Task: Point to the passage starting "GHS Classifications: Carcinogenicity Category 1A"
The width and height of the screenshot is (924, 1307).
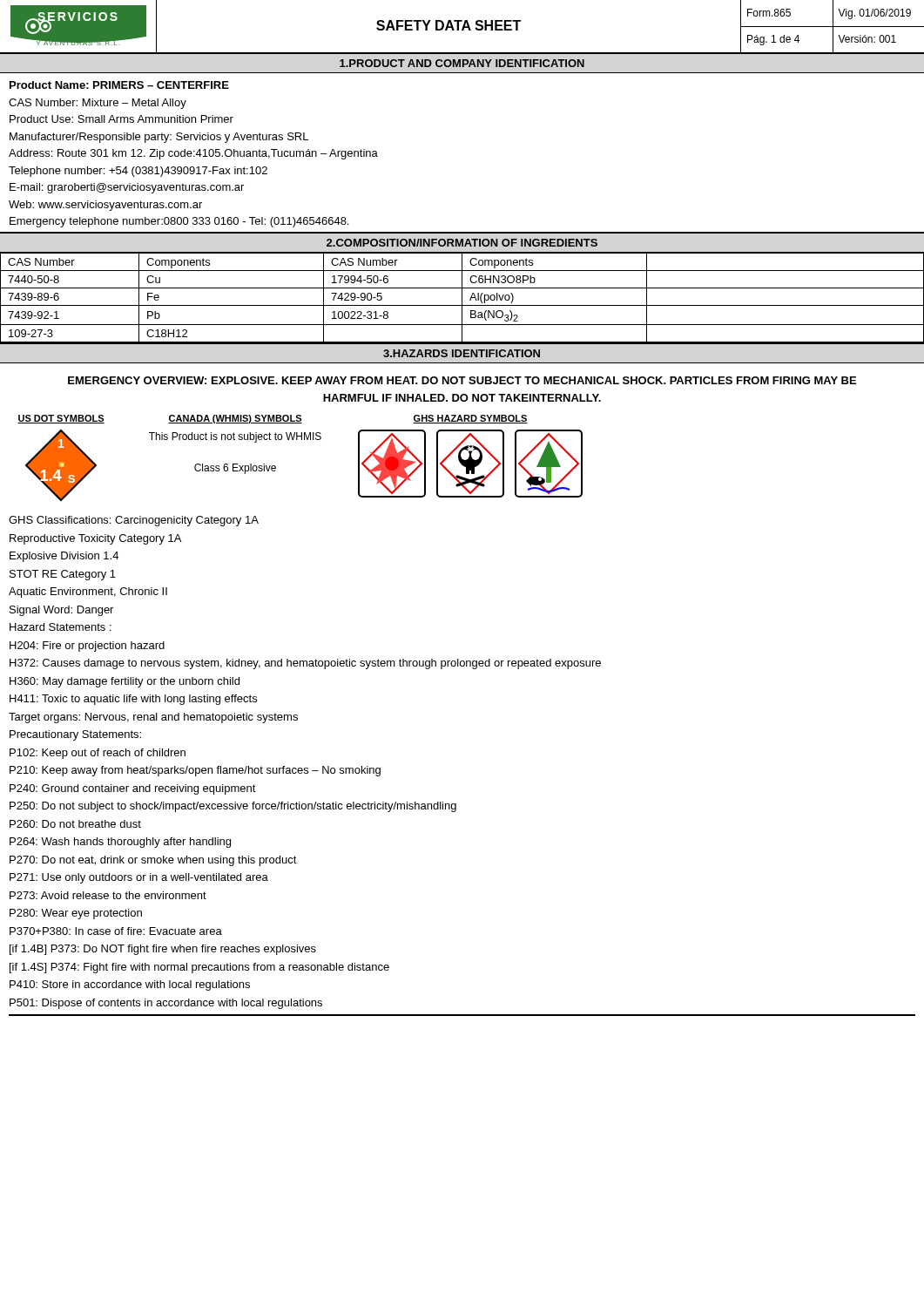Action: (134, 520)
